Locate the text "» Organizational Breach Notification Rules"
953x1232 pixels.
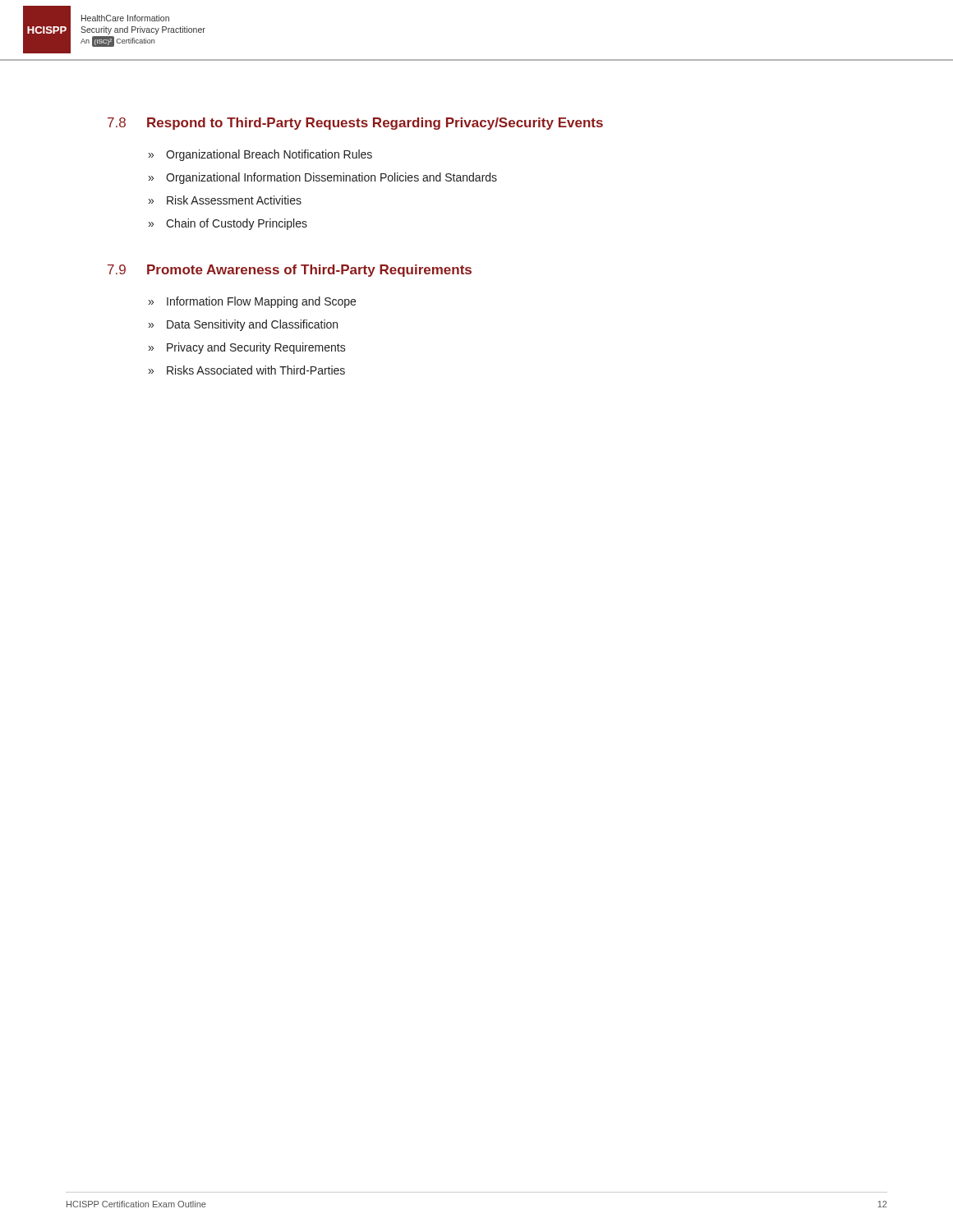260,155
